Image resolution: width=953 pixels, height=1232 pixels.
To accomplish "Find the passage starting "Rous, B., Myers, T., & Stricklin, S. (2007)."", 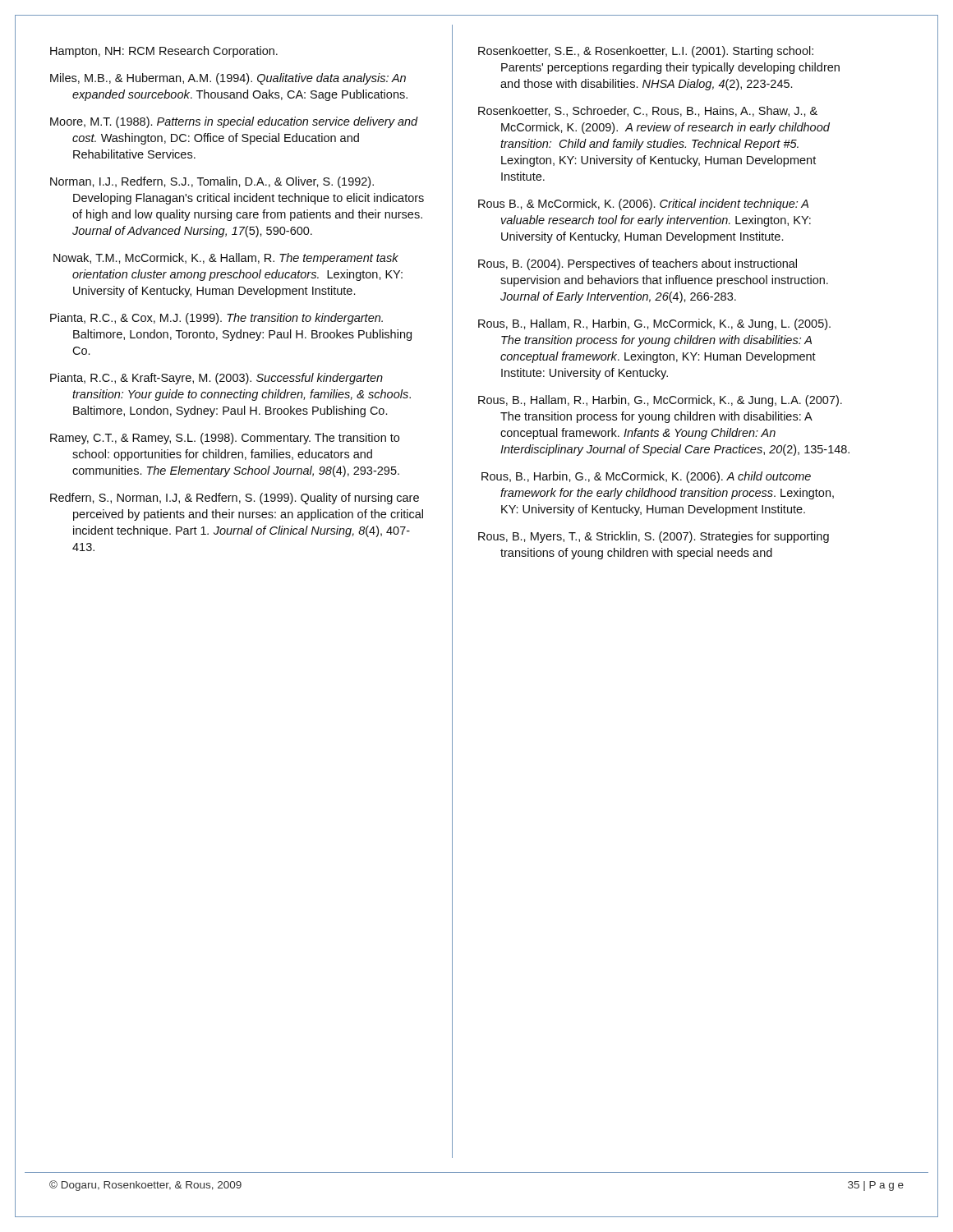I will 653,545.
